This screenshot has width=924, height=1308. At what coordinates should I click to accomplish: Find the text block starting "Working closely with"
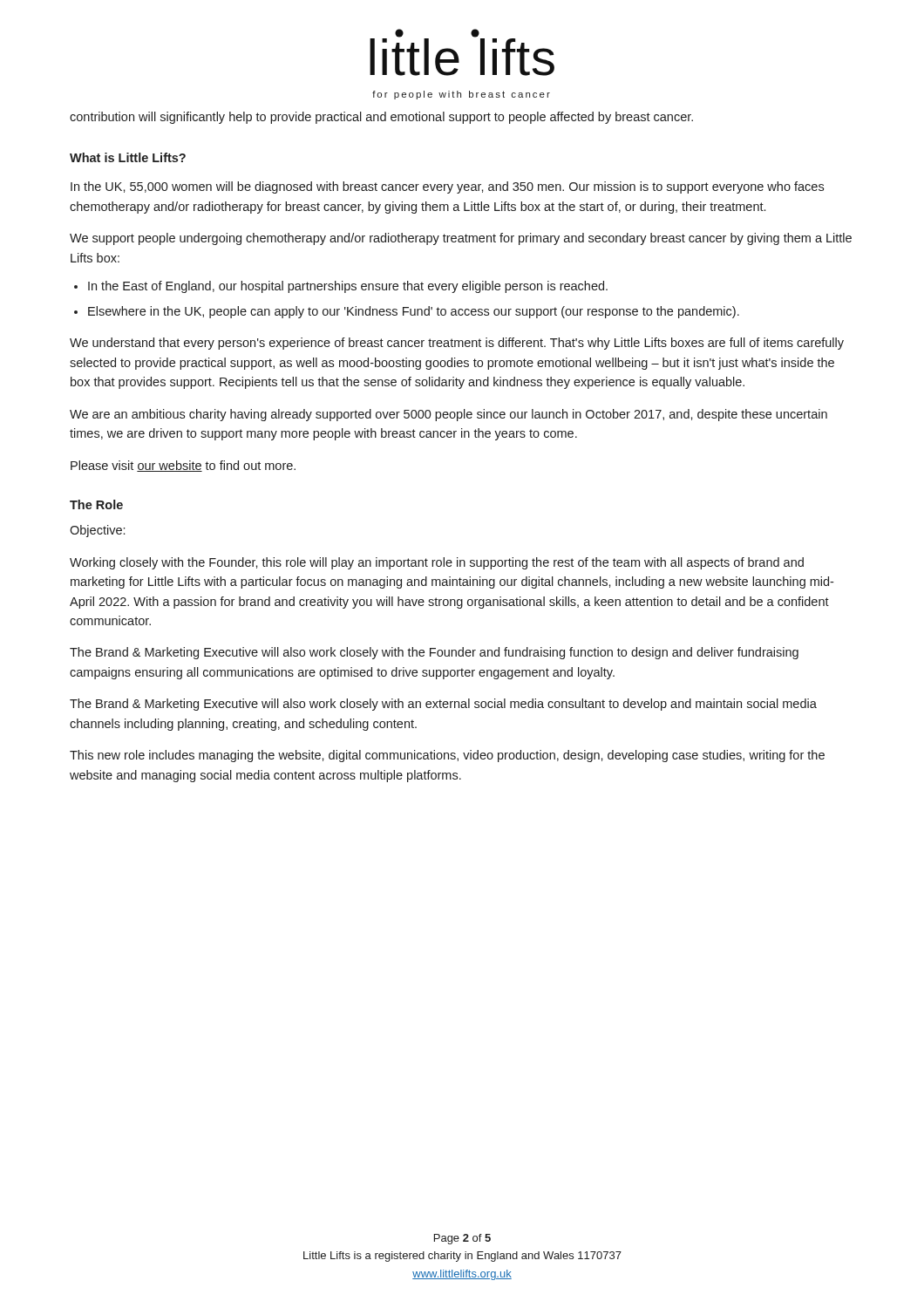(452, 591)
